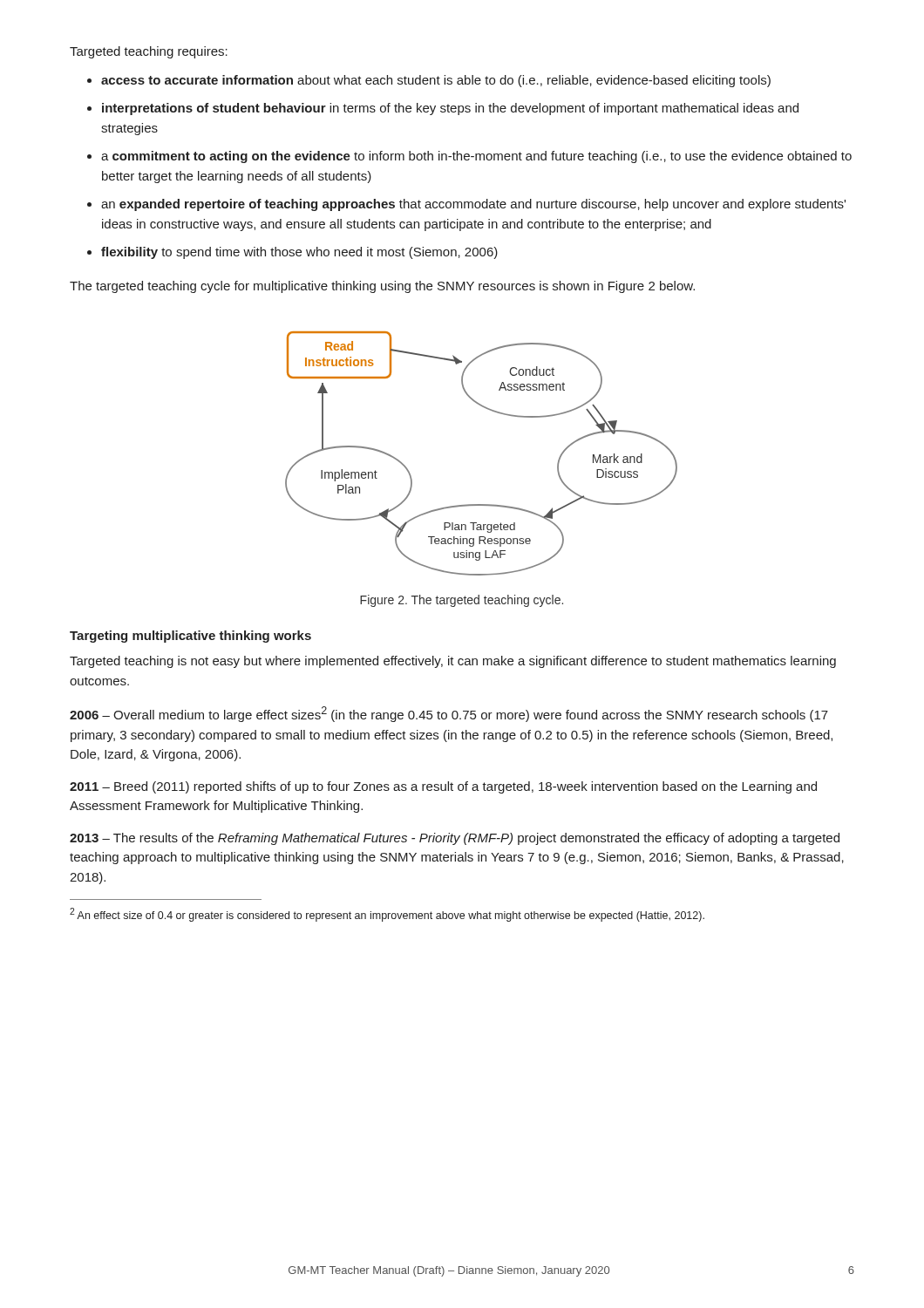This screenshot has height=1308, width=924.
Task: Navigate to the text block starting "a commitment to acting"
Action: [478, 166]
